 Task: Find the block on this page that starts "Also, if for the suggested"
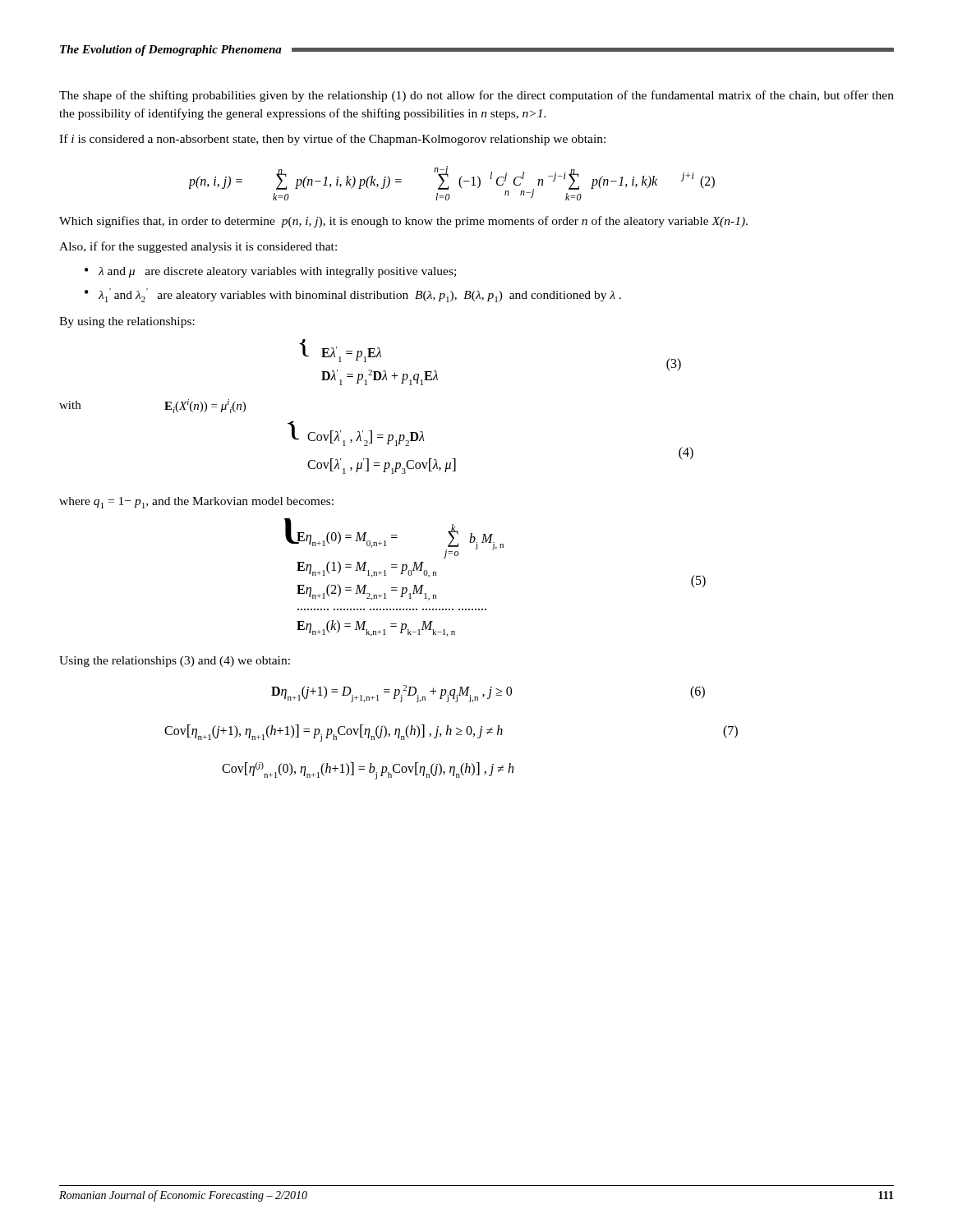click(198, 247)
